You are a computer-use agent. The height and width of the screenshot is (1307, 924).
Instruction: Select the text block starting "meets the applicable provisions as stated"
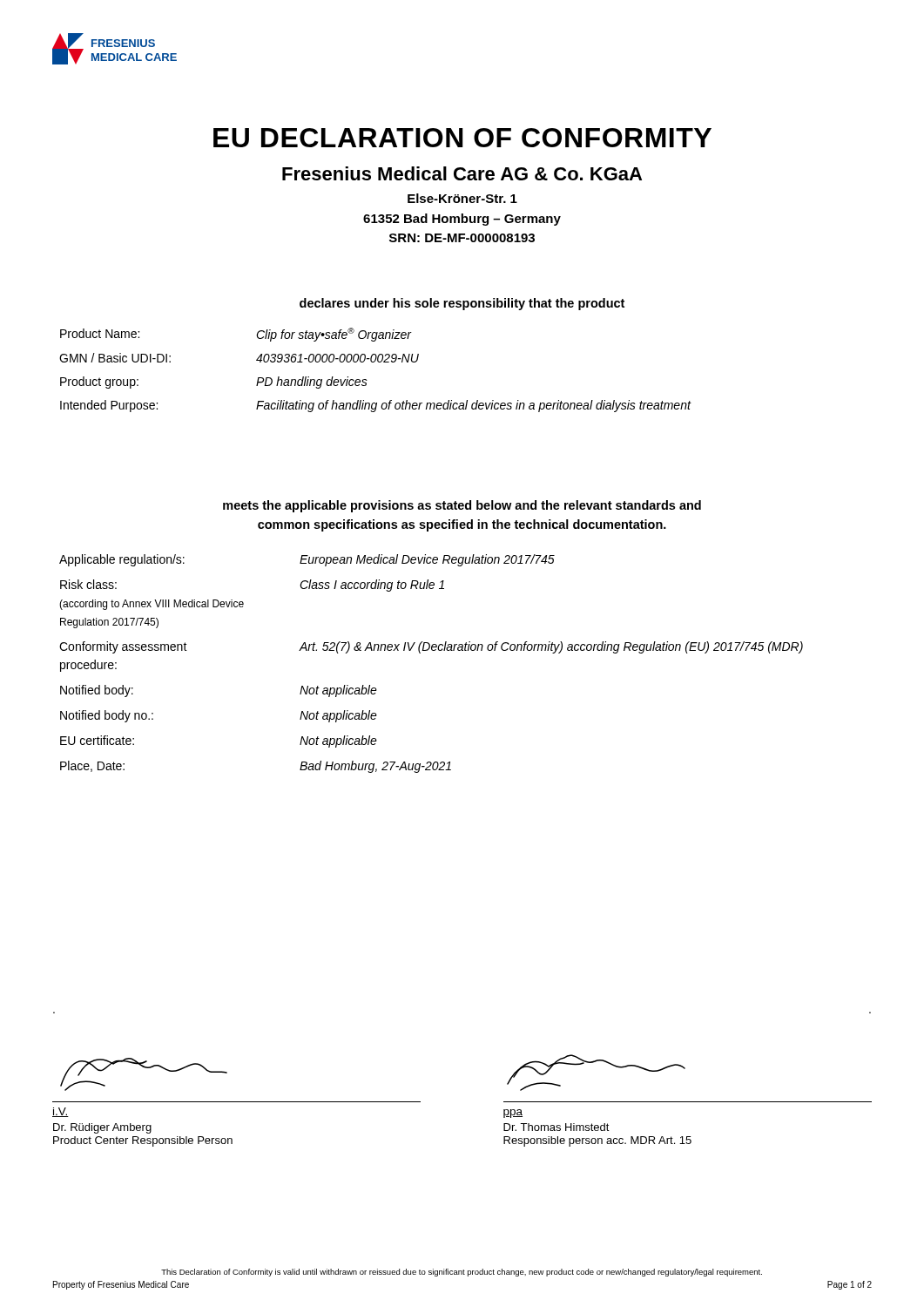coord(462,638)
